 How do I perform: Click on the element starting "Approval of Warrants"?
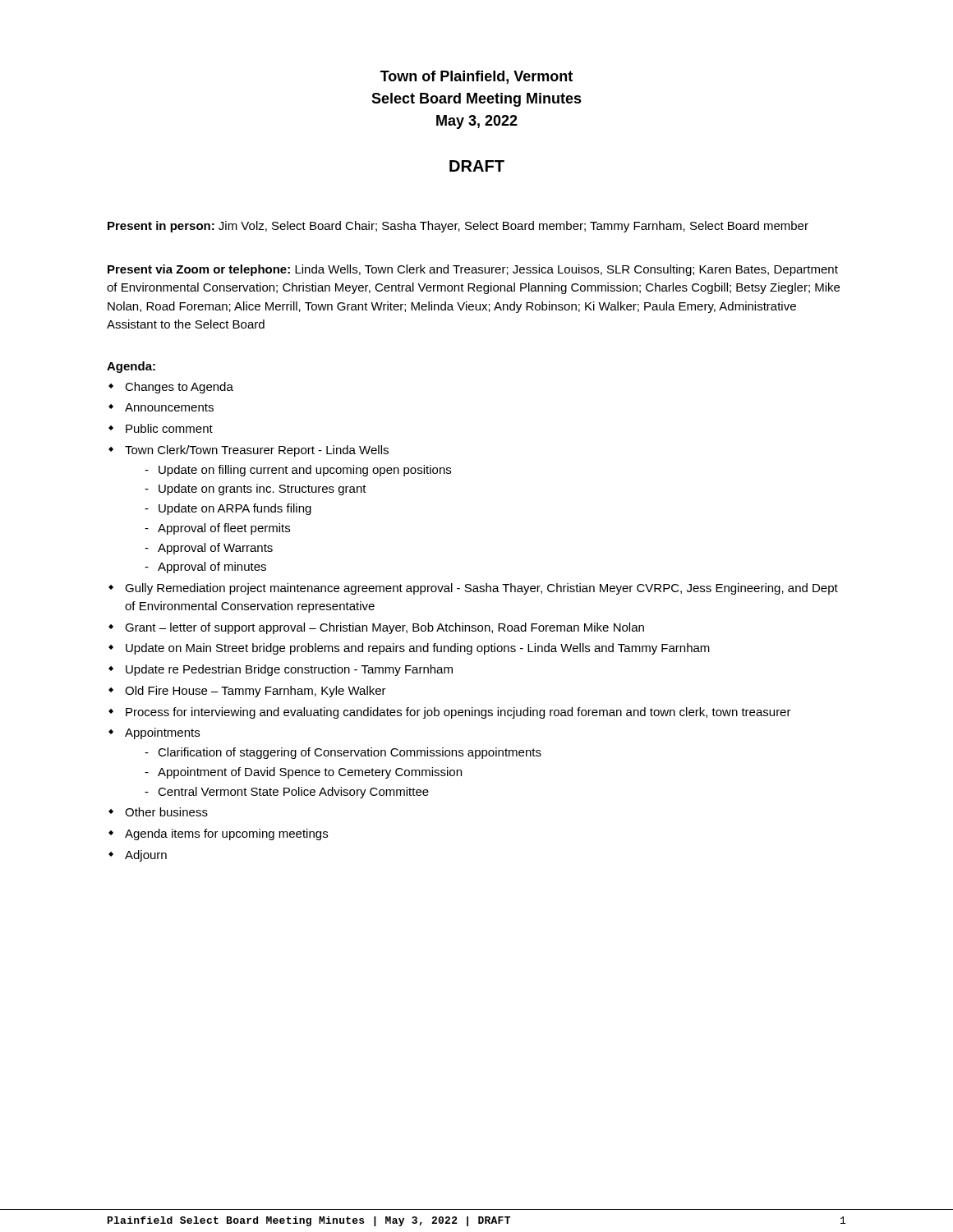pyautogui.click(x=215, y=547)
